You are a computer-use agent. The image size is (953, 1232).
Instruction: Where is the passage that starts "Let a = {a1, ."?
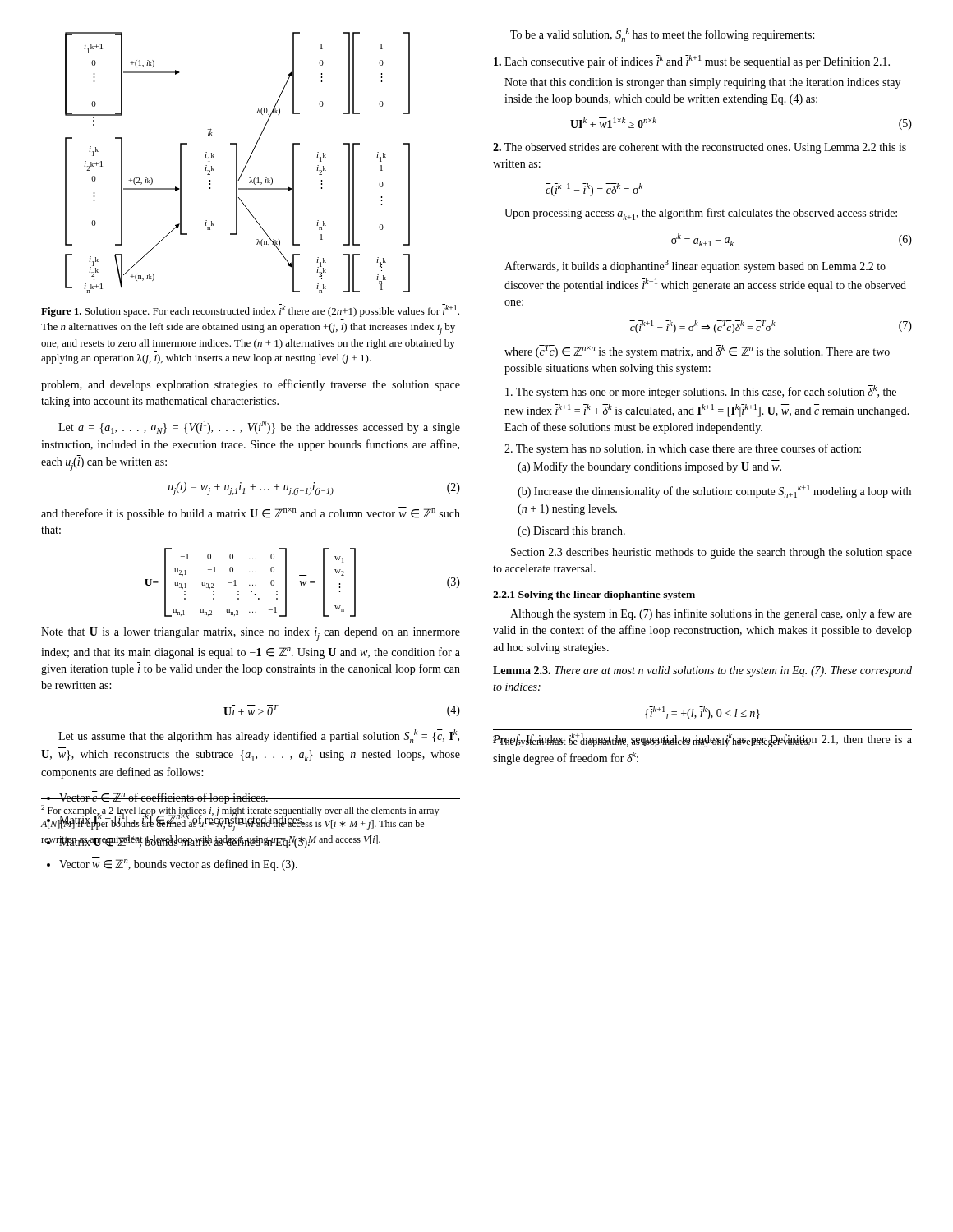point(251,444)
